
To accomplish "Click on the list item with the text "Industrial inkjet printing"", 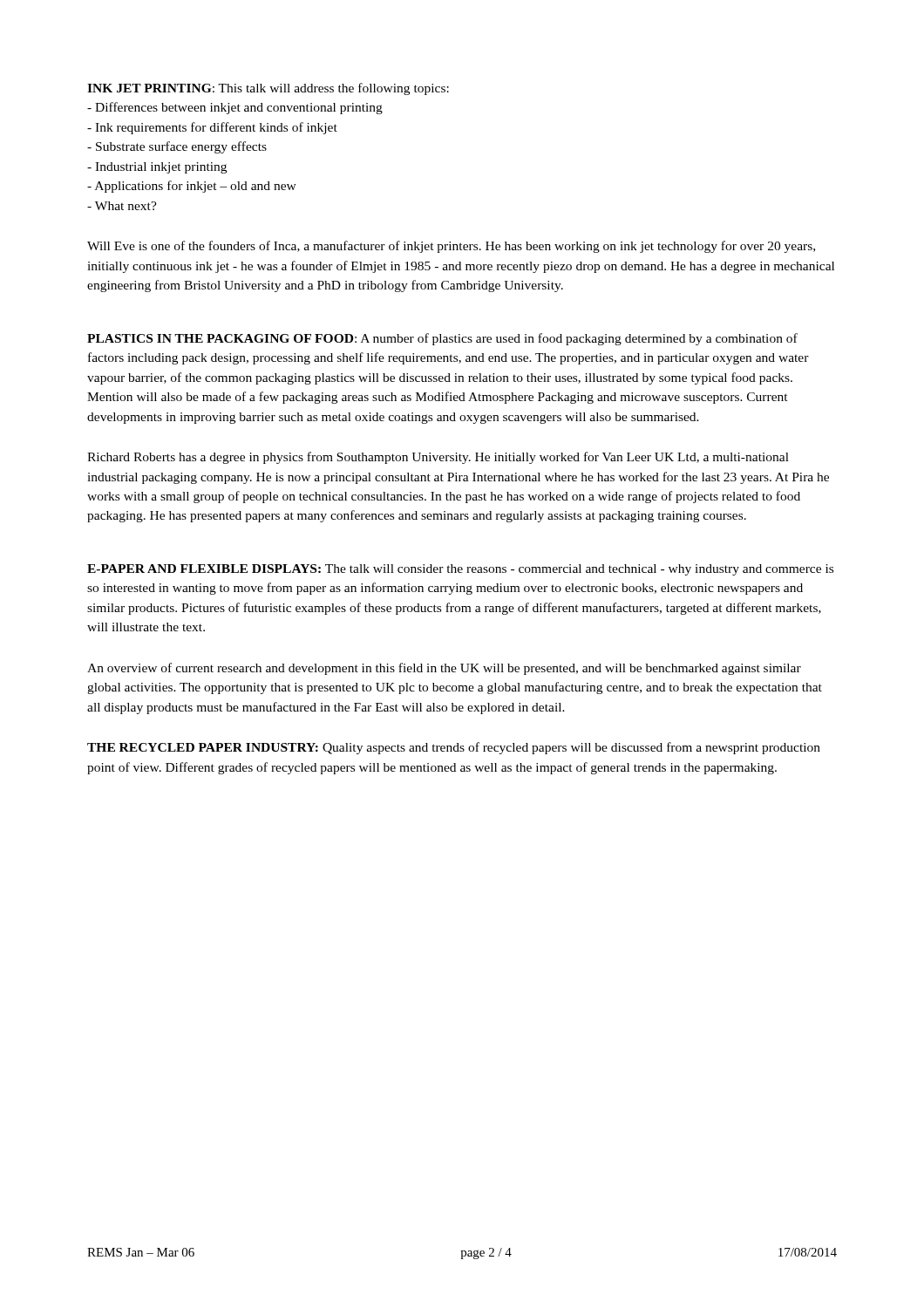I will tap(157, 168).
